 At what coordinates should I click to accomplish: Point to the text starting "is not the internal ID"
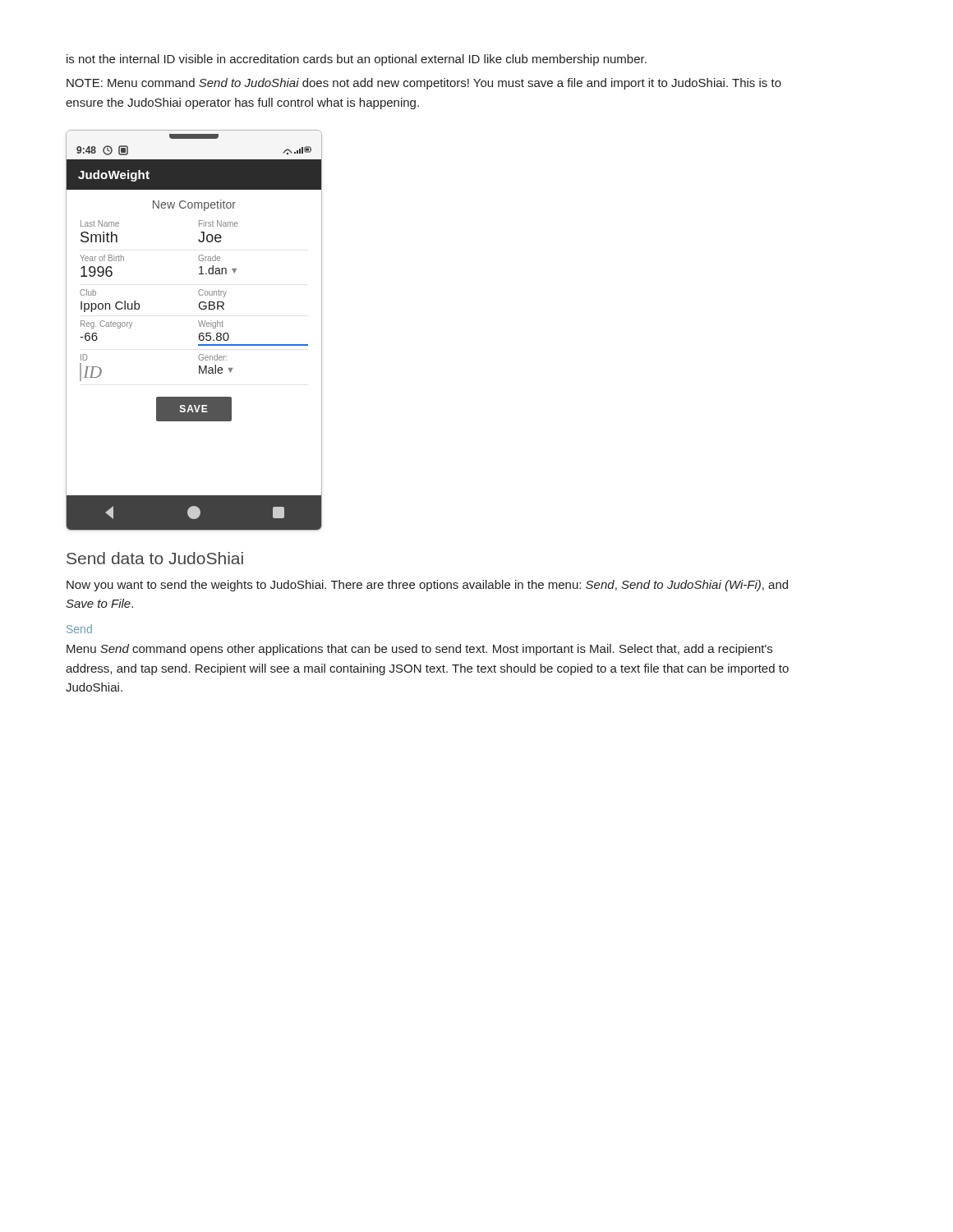(x=357, y=59)
